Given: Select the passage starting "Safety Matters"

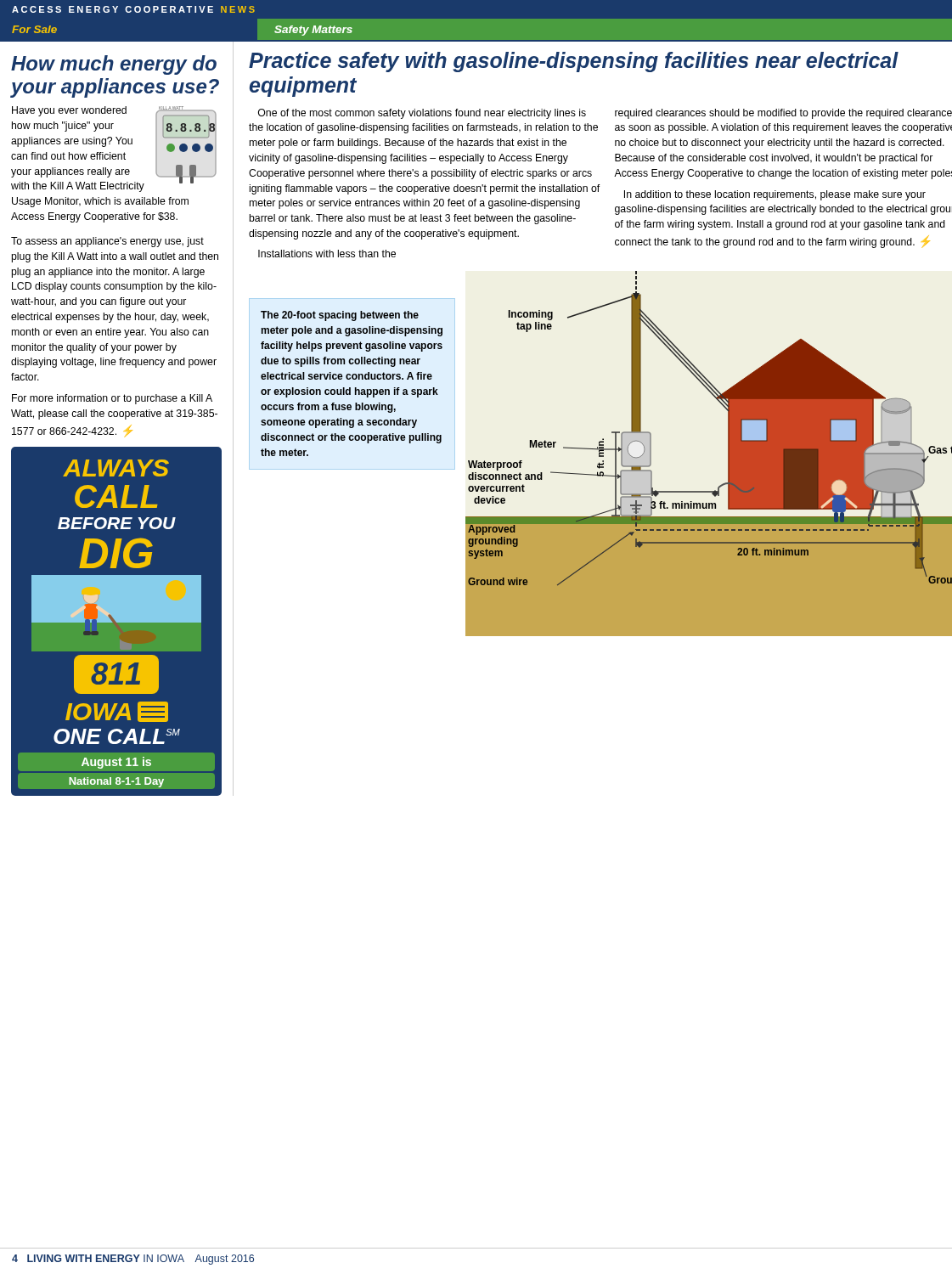Looking at the screenshot, I should (313, 29).
